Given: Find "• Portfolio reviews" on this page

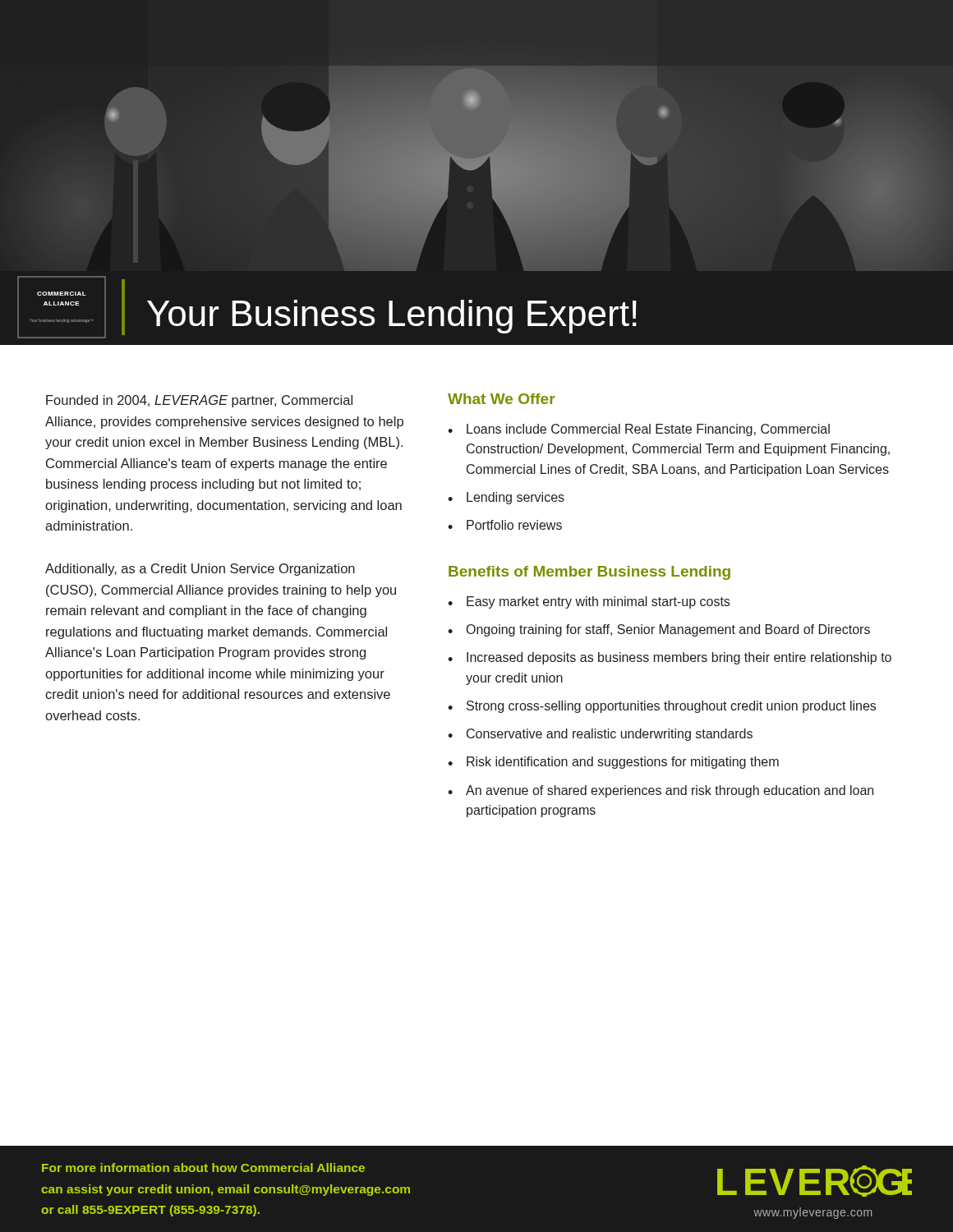Looking at the screenshot, I should point(505,526).
